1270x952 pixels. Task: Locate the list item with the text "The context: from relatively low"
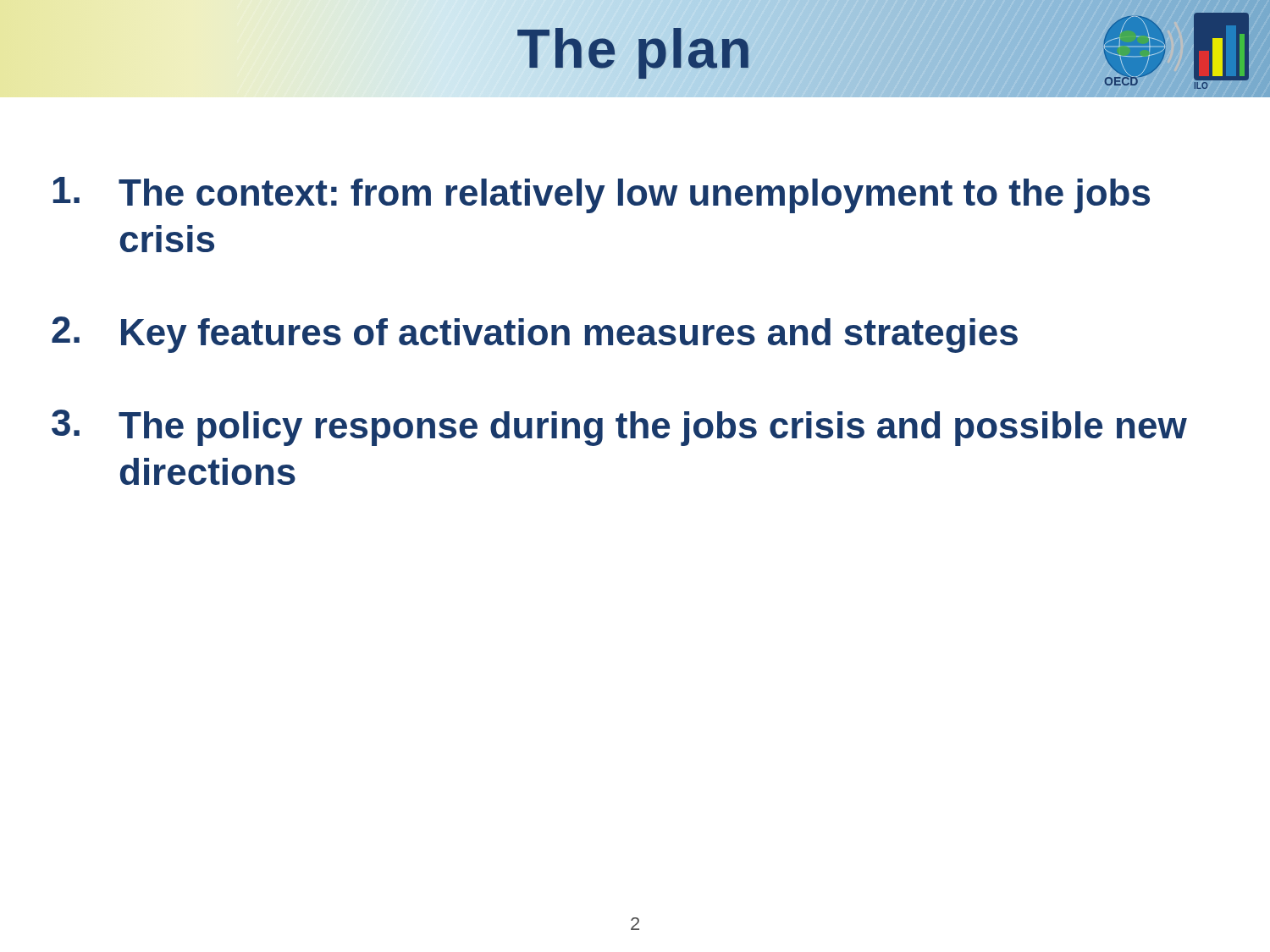pos(635,216)
